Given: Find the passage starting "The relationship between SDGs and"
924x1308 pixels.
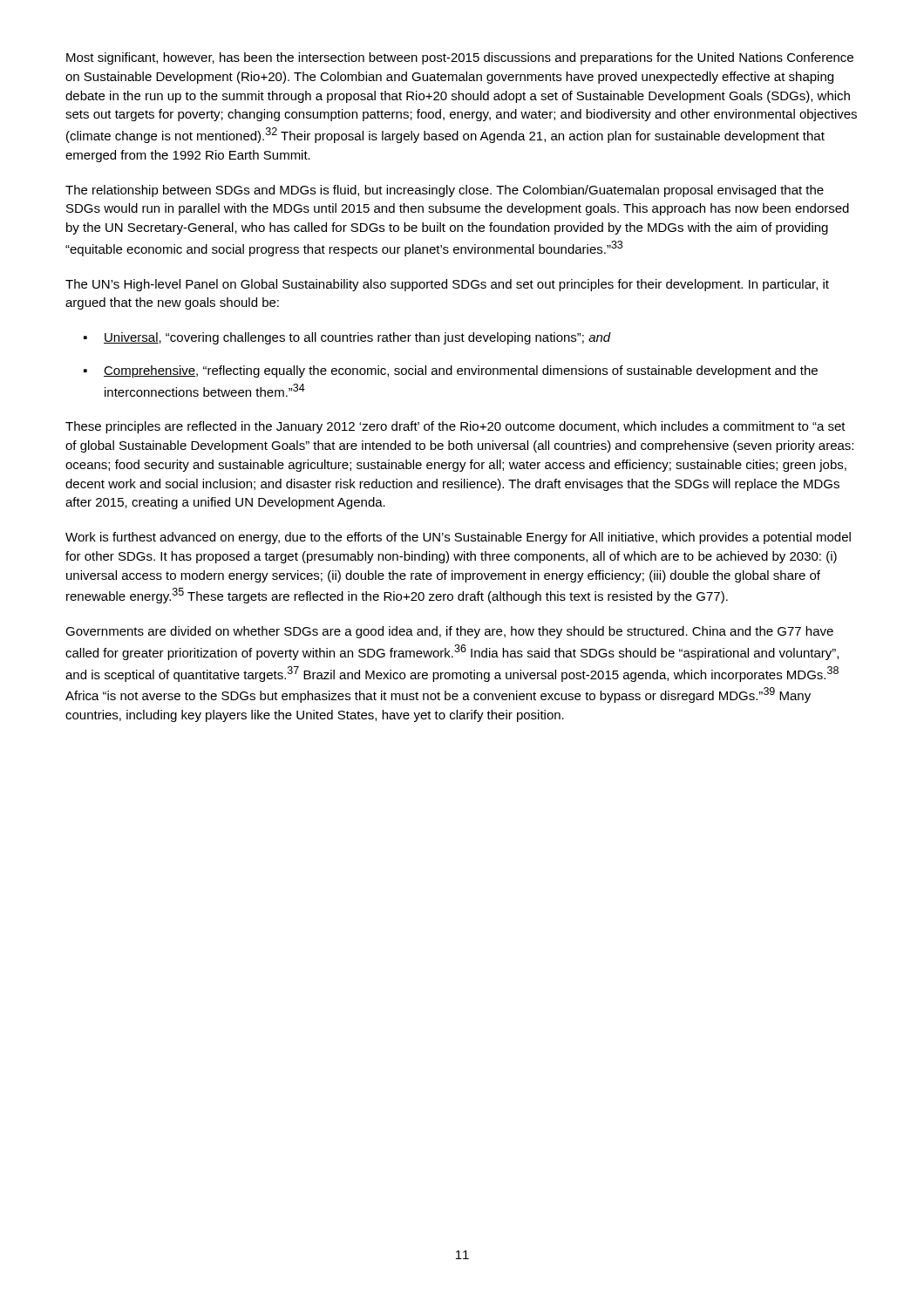Looking at the screenshot, I should 457,219.
